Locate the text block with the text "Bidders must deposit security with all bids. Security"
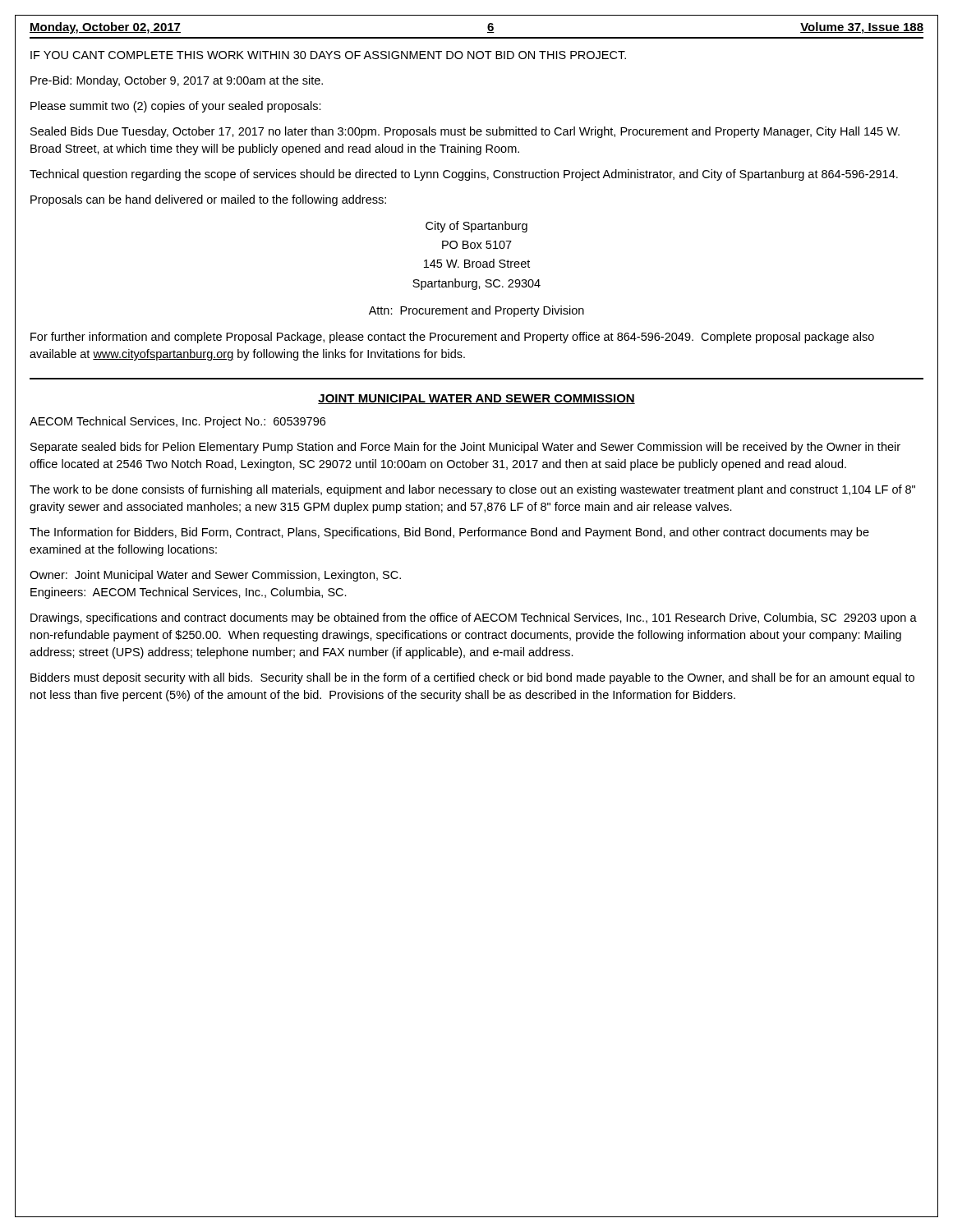 pyautogui.click(x=472, y=686)
